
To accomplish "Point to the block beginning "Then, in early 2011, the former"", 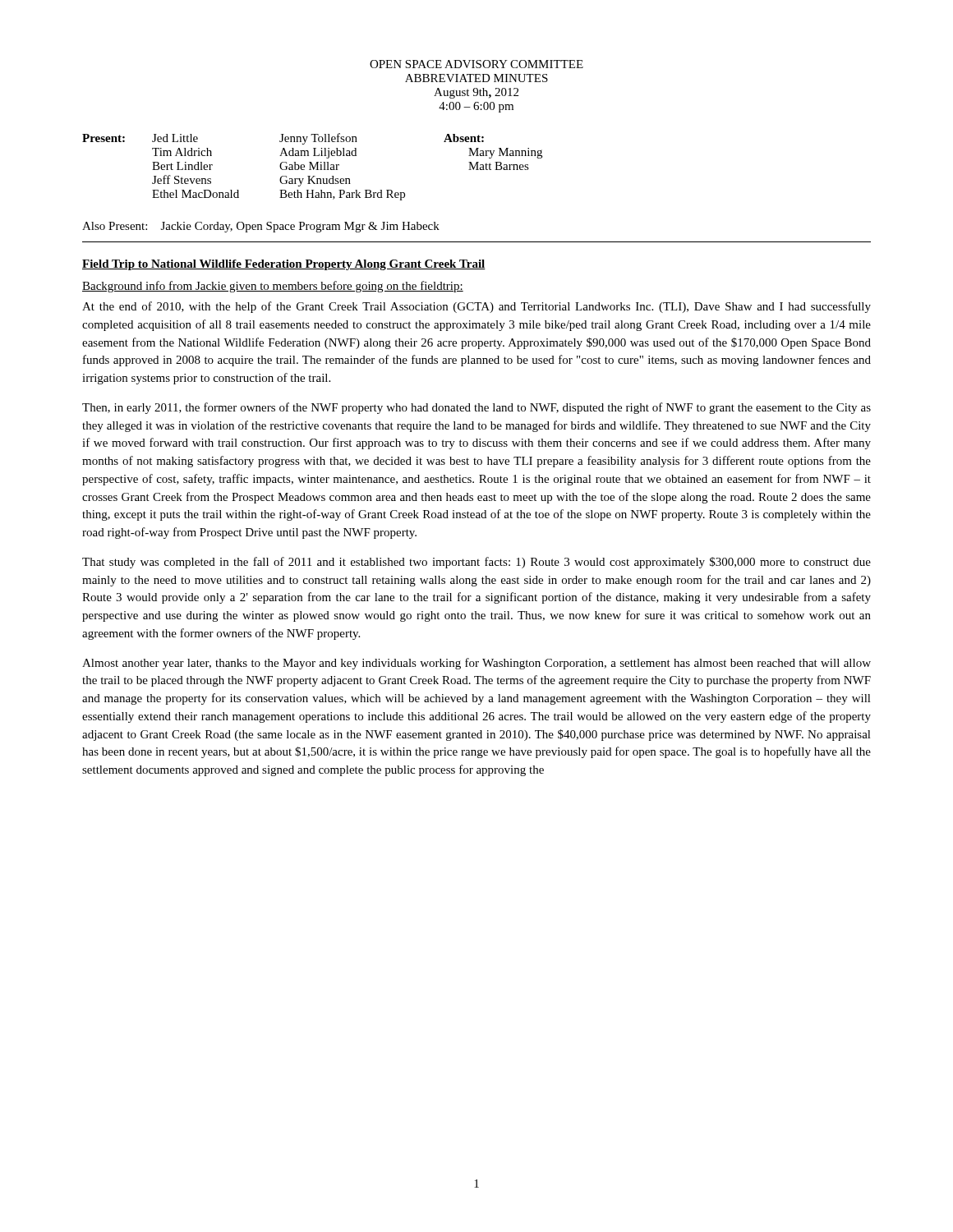I will [476, 470].
